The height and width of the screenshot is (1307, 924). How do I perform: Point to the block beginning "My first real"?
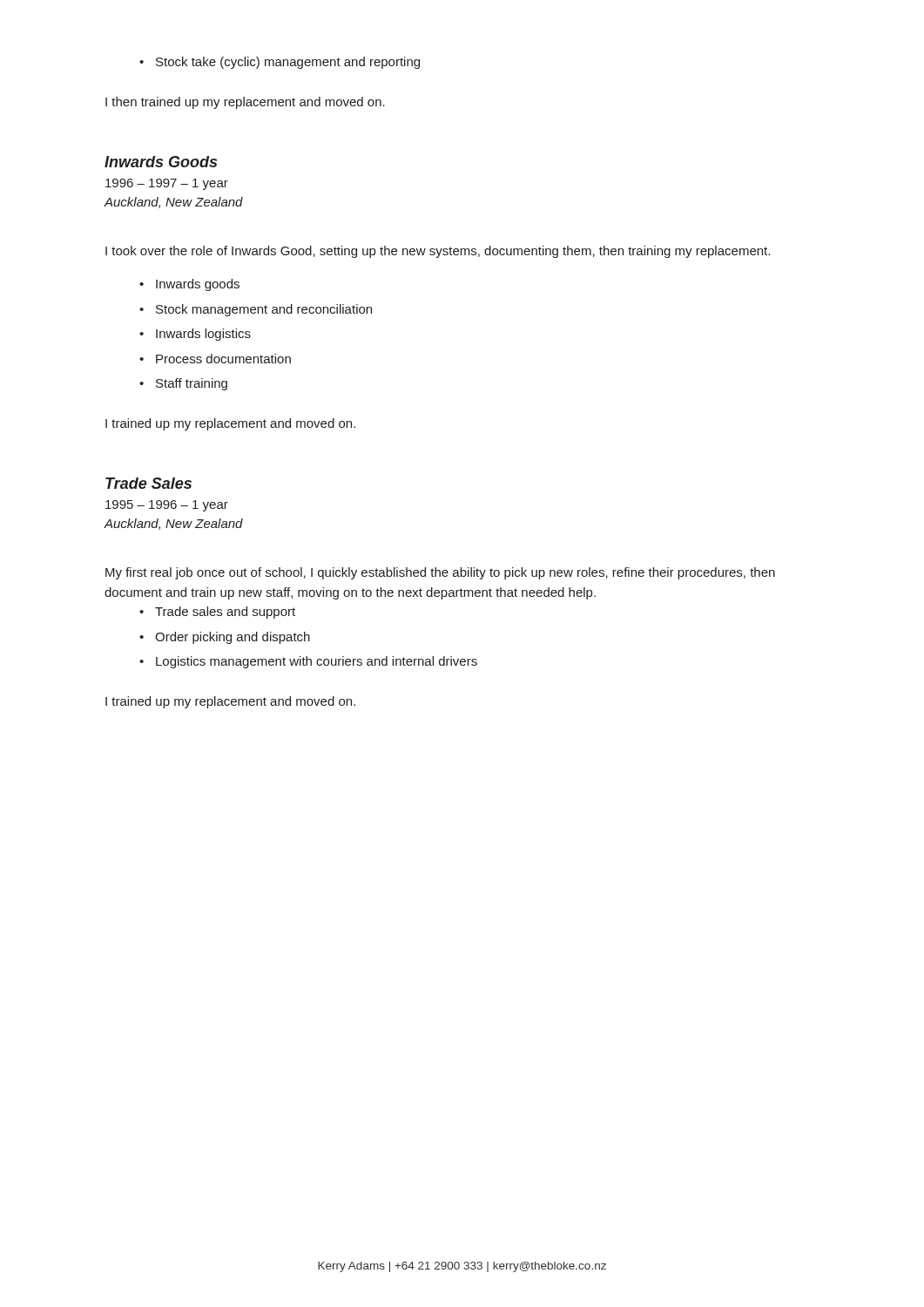pyautogui.click(x=462, y=582)
